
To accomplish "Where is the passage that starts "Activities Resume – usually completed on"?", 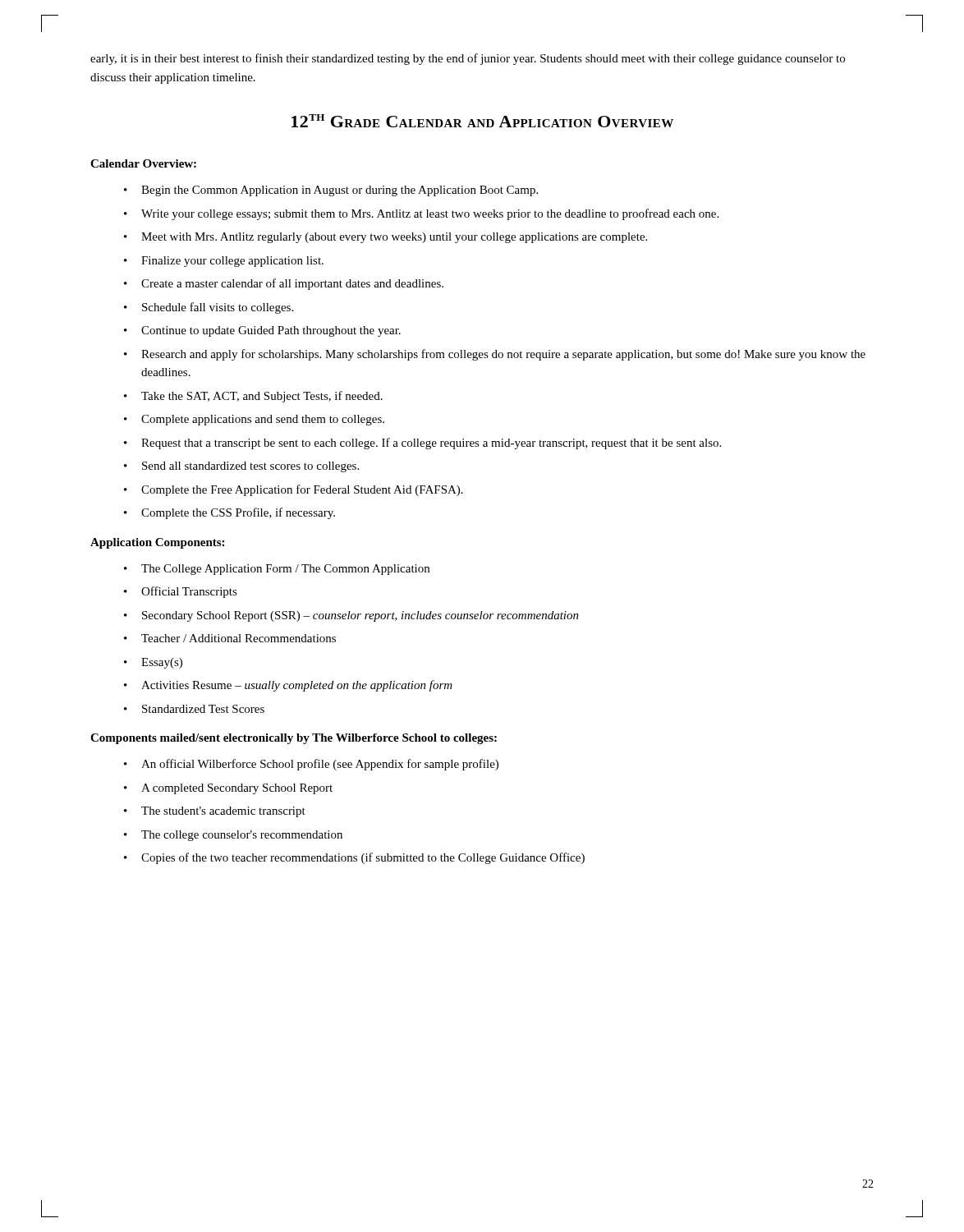I will [297, 685].
